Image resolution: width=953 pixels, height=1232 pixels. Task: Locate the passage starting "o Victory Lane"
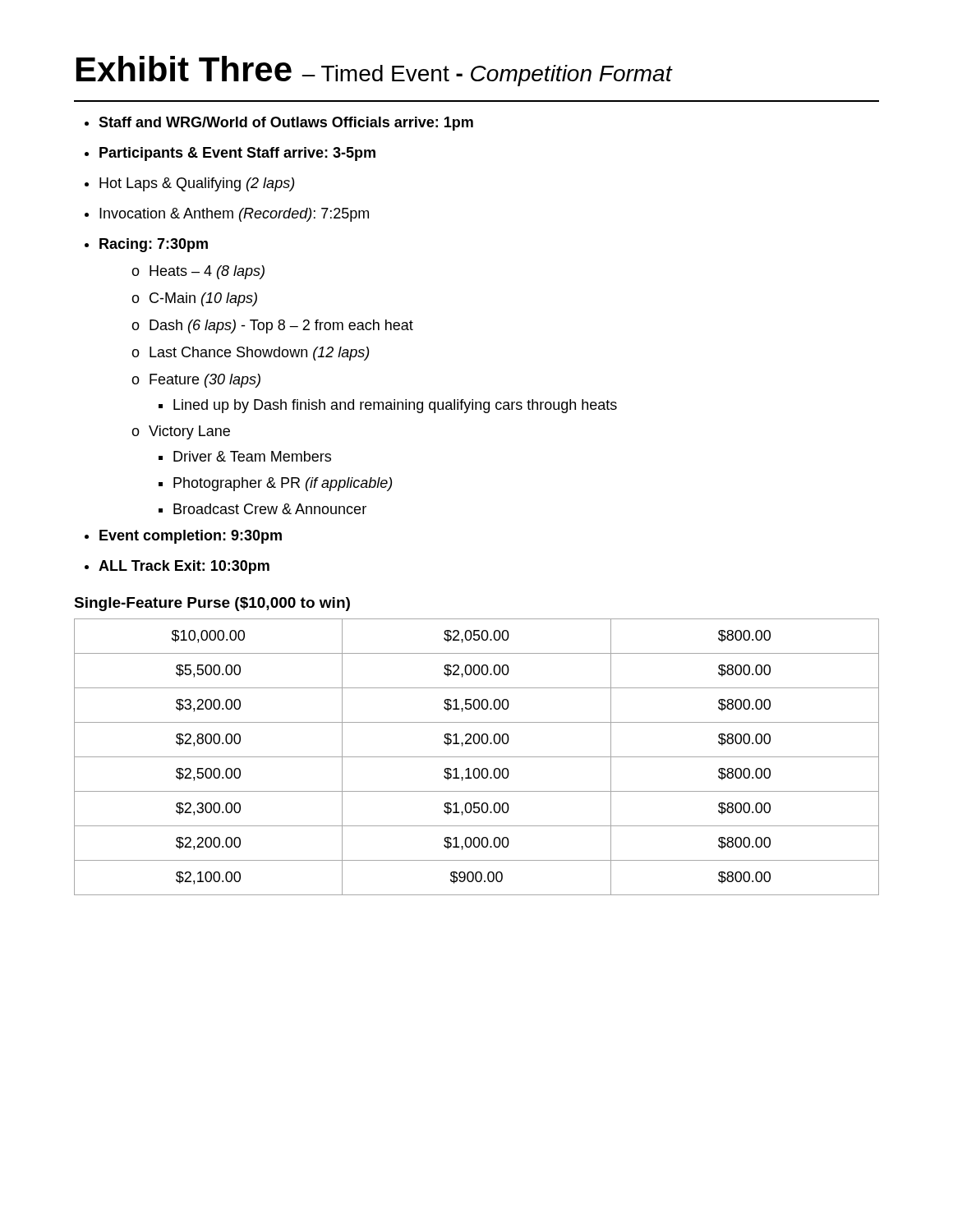click(x=181, y=432)
